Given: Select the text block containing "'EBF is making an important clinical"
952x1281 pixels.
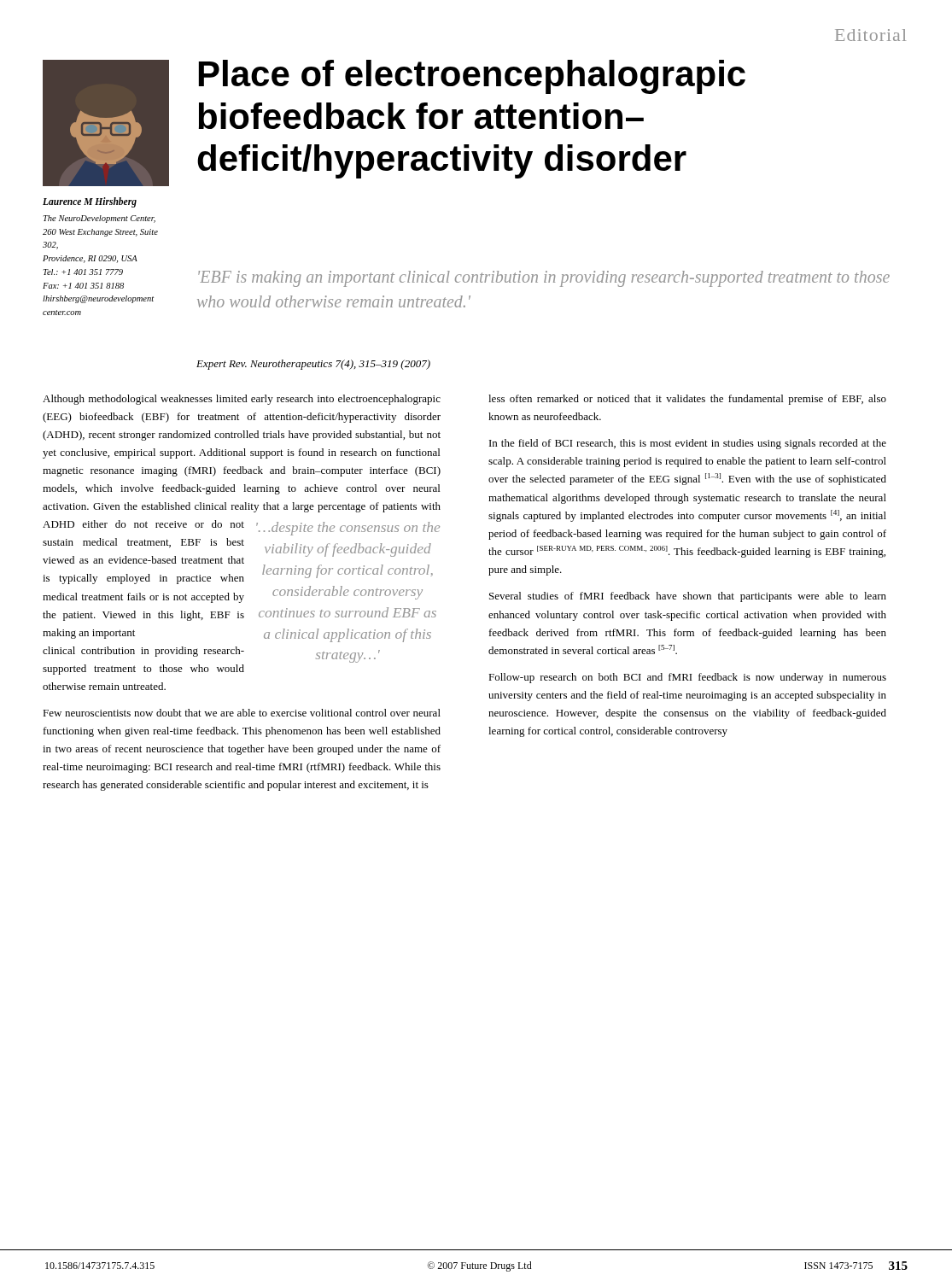Looking at the screenshot, I should 543,289.
